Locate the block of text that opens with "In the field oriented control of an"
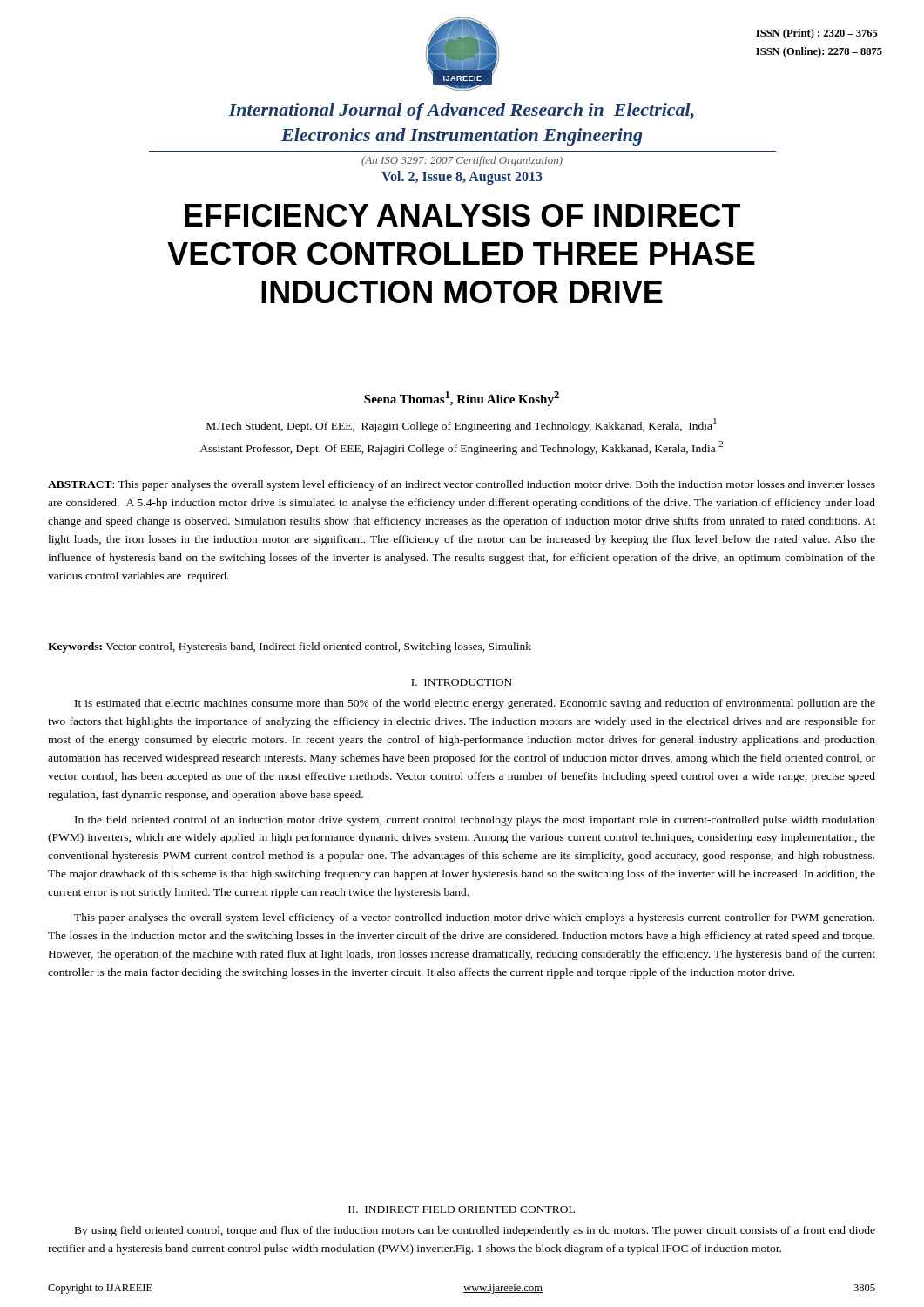 [462, 856]
